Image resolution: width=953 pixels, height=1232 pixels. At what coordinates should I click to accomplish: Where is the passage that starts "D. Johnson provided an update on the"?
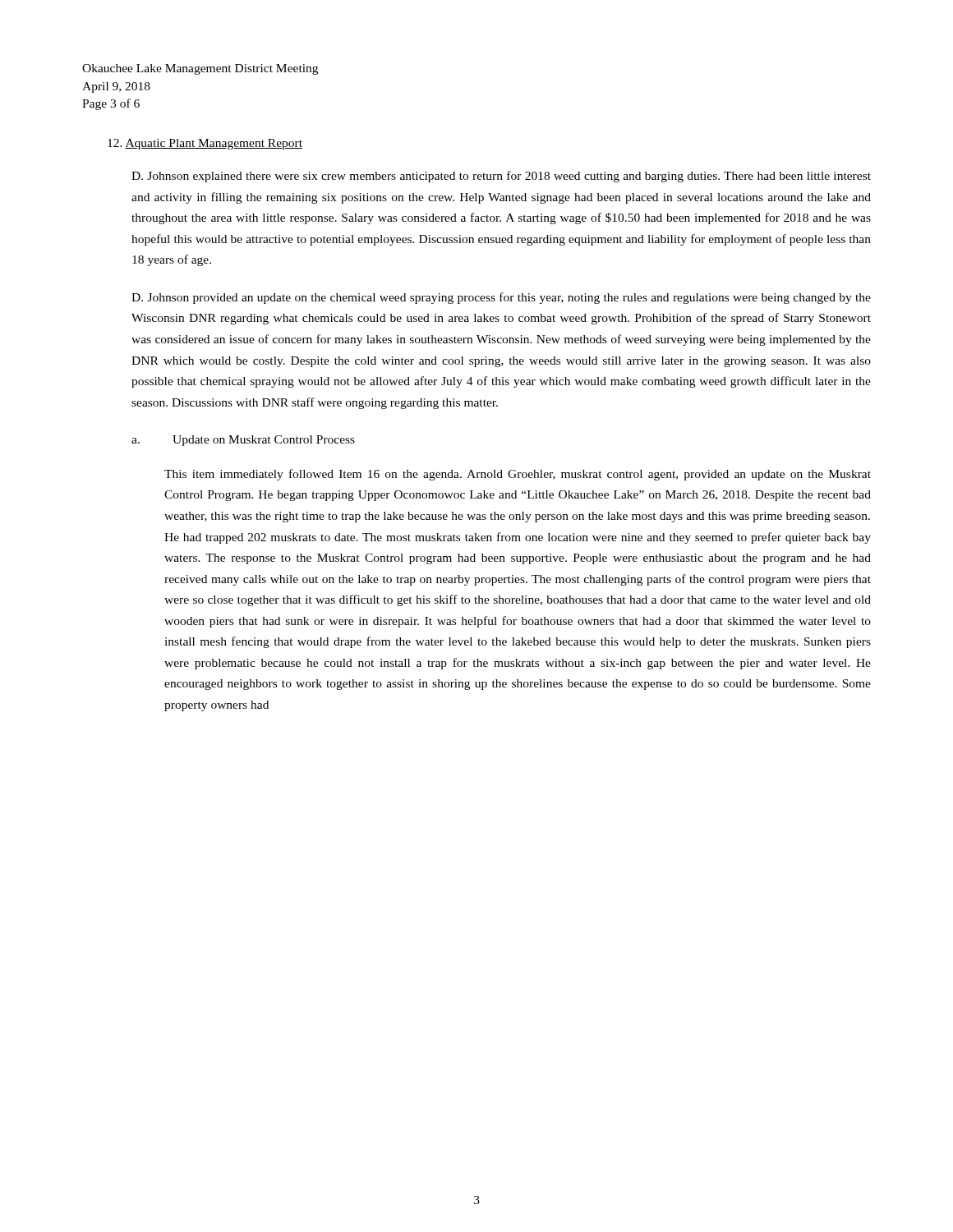501,349
